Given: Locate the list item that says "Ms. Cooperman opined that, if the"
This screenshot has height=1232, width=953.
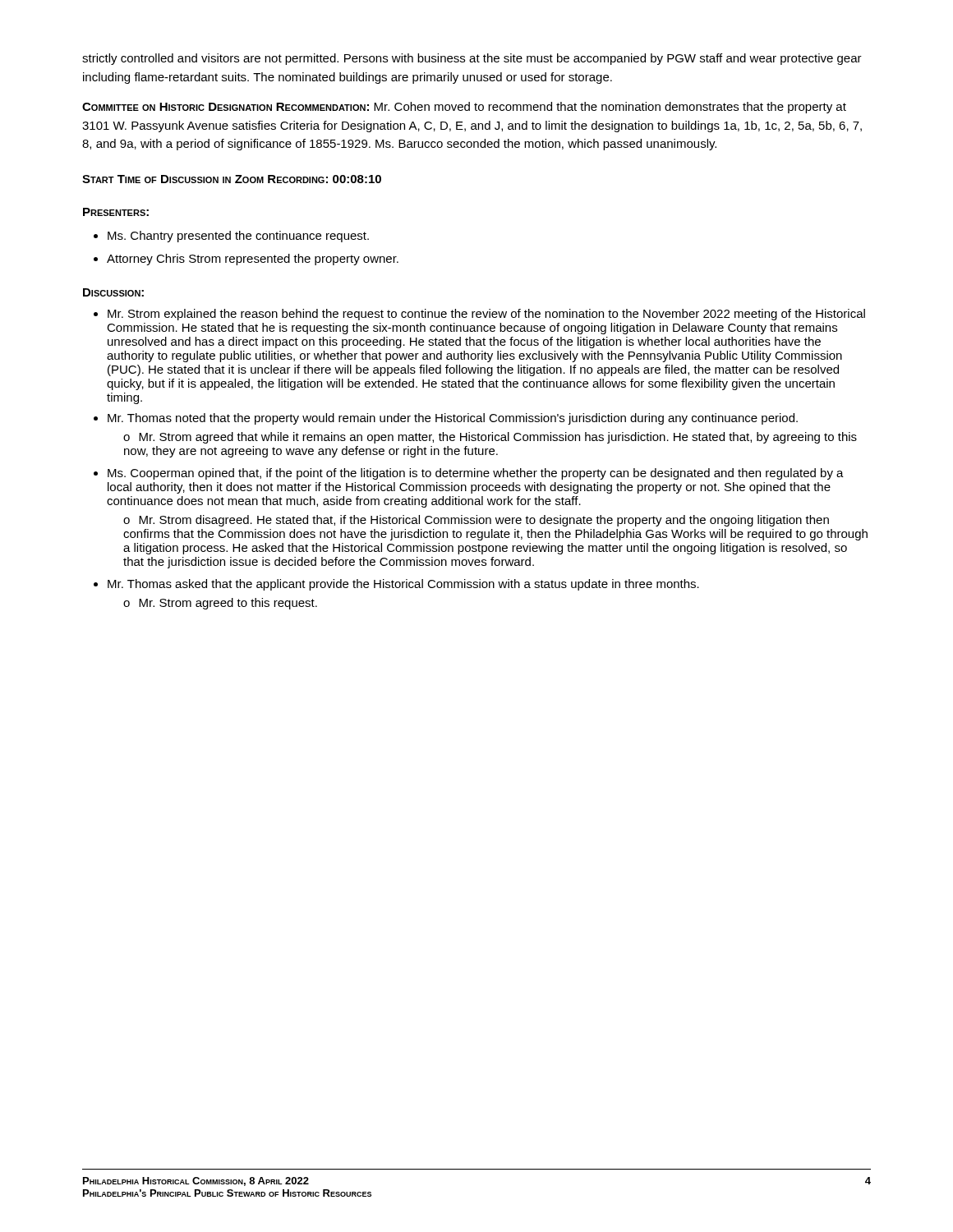Looking at the screenshot, I should 489,517.
